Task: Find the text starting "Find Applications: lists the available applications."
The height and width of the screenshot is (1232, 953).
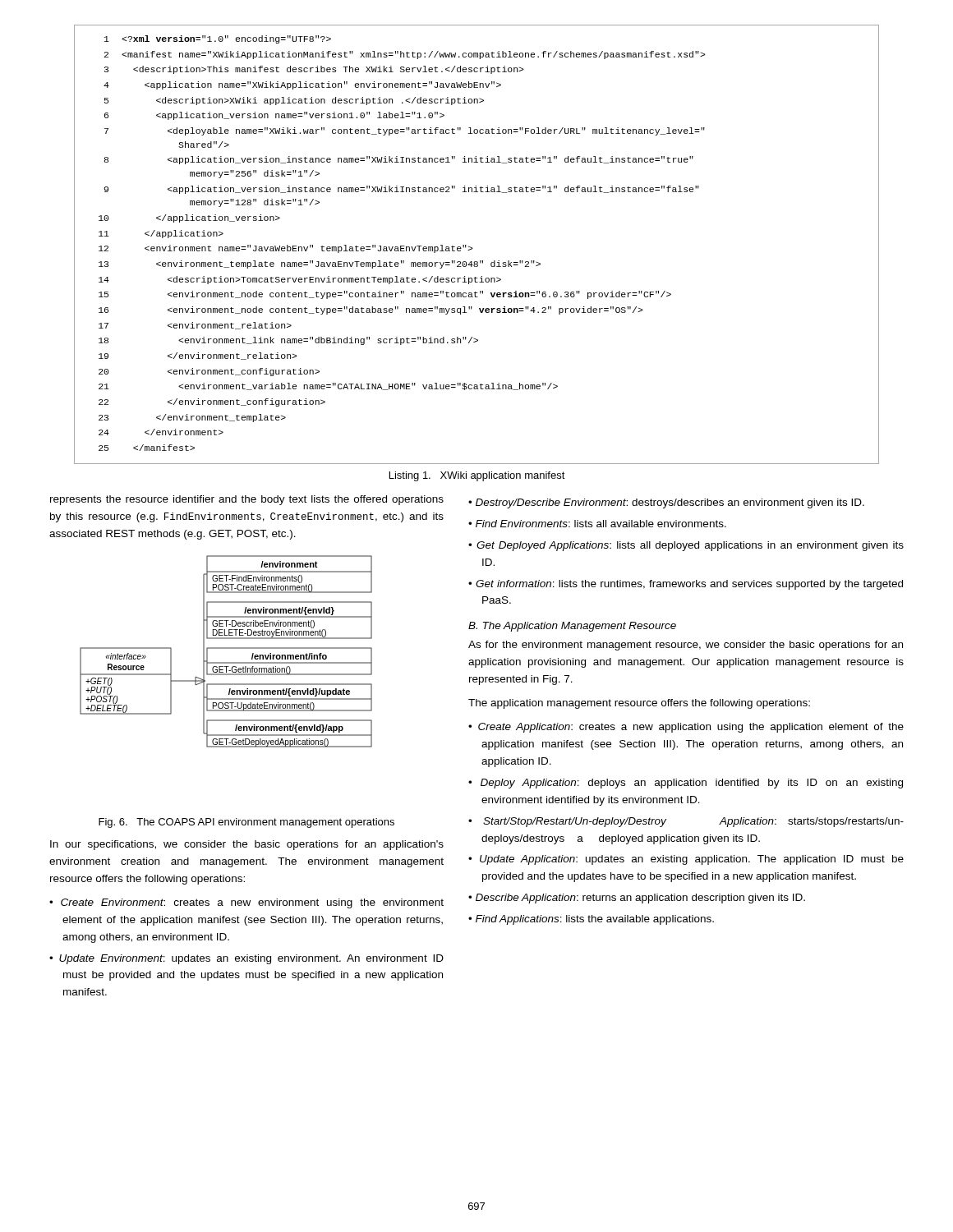Action: (595, 919)
